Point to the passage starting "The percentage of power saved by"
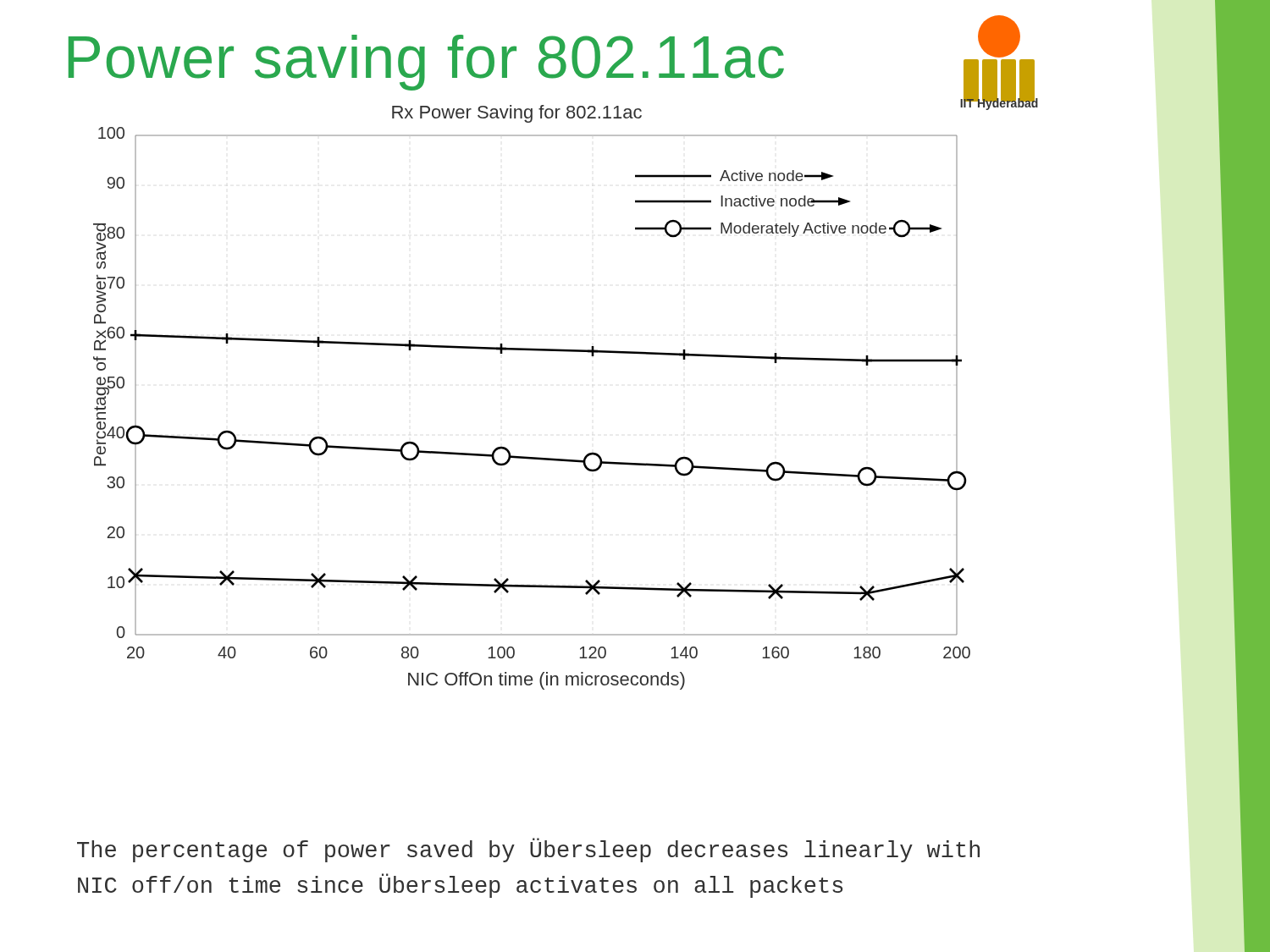The image size is (1270, 952). (x=529, y=869)
